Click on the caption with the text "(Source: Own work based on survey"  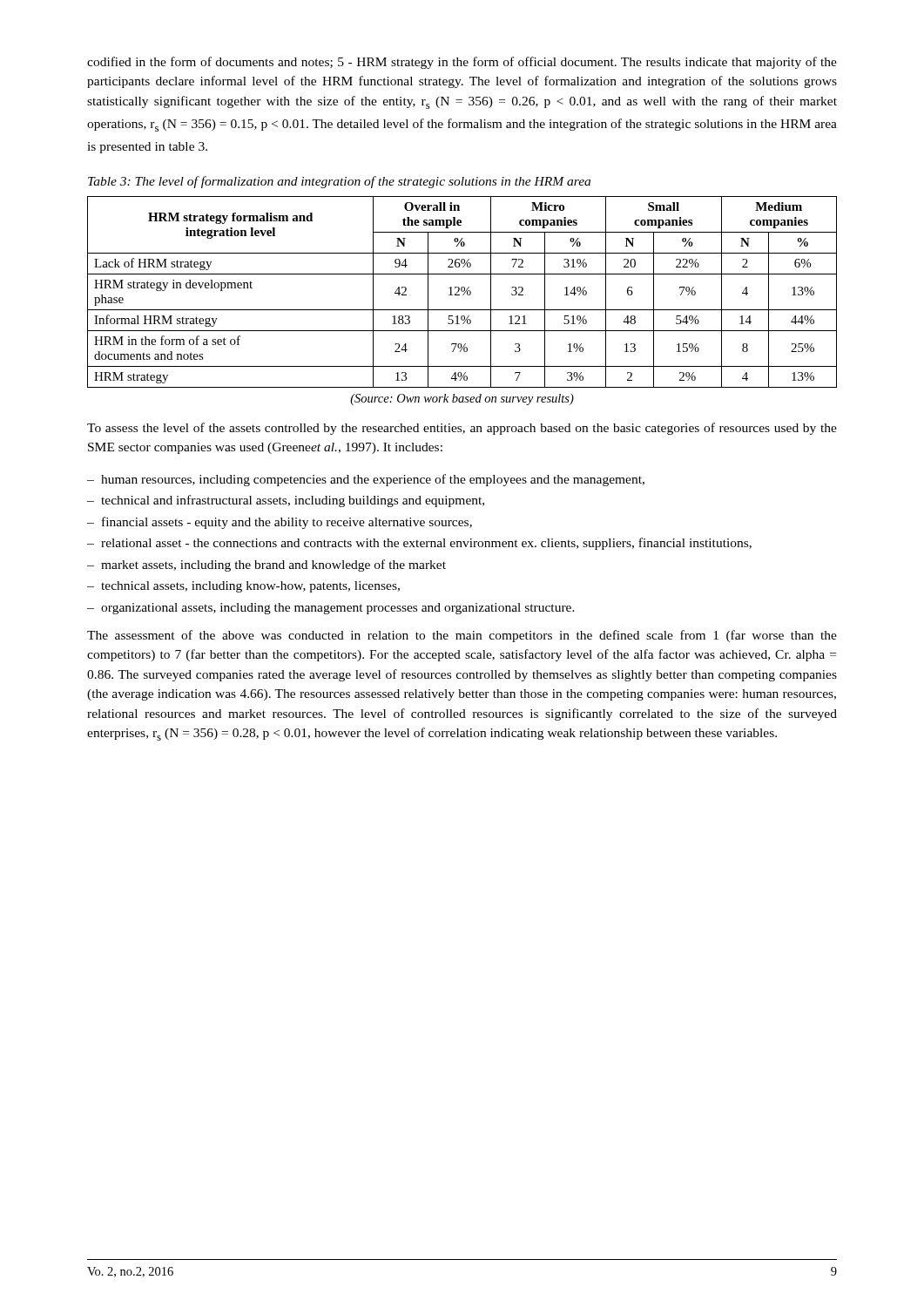[462, 398]
